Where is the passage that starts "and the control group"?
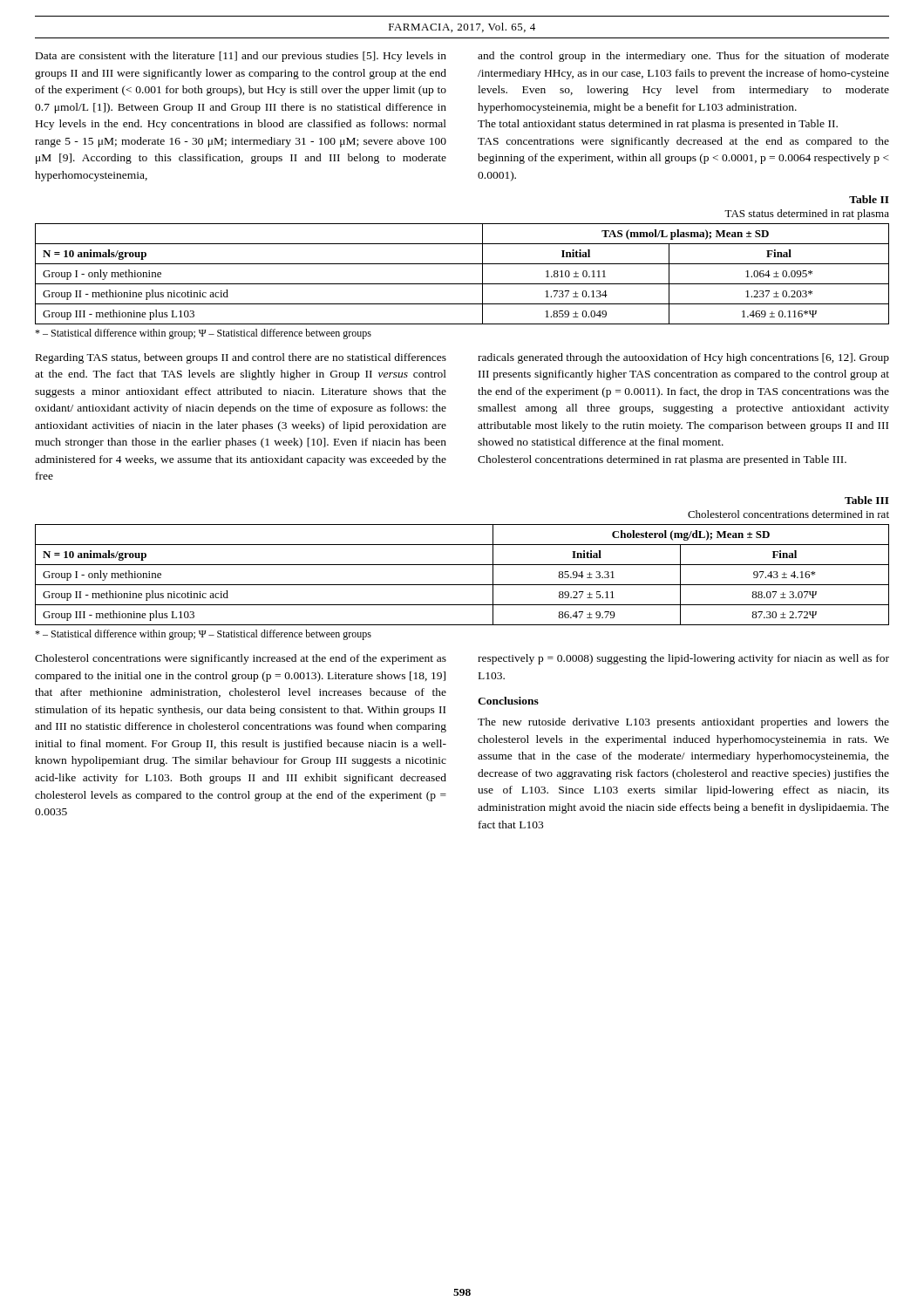 (683, 115)
